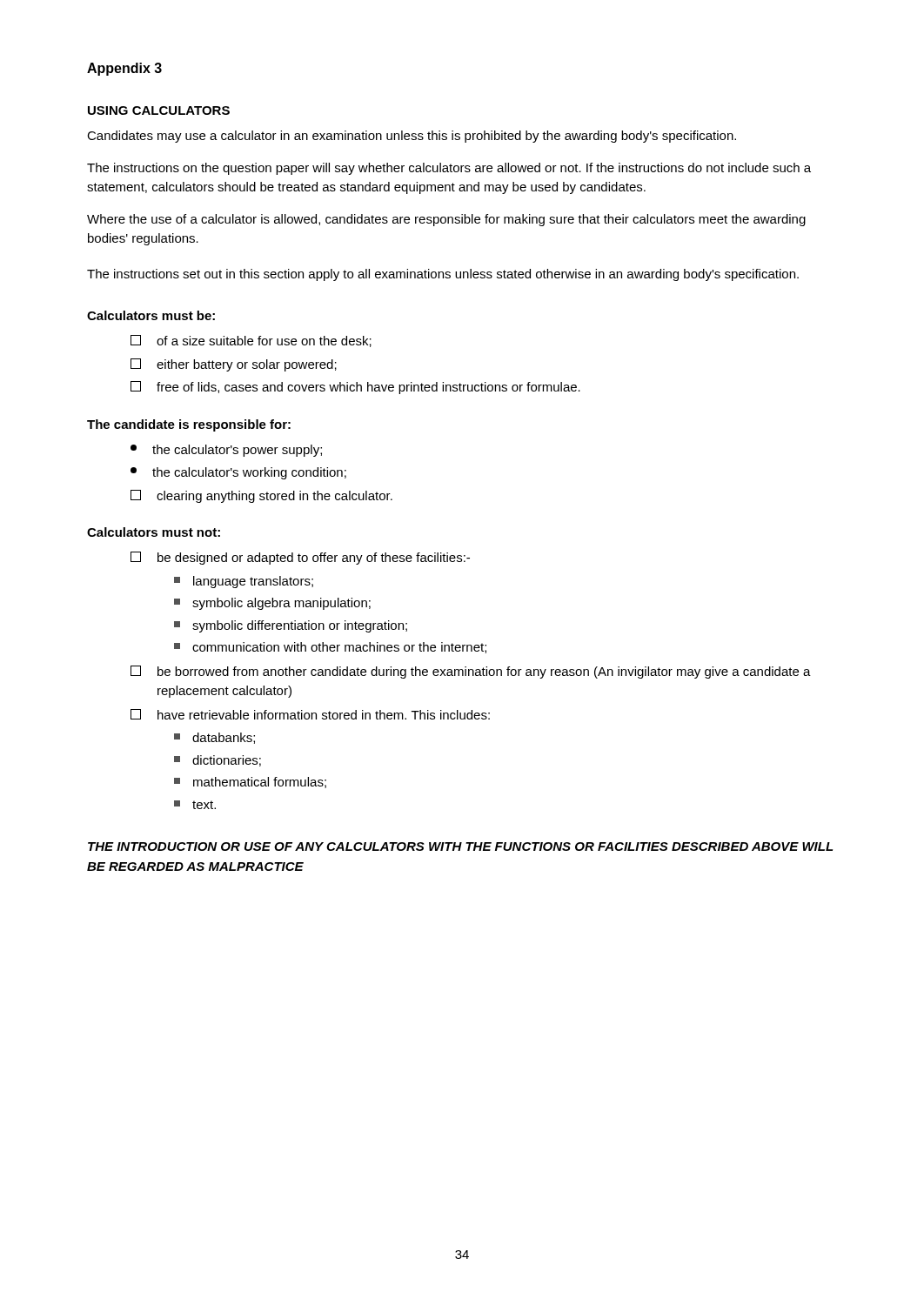Find the block starting "be borrowed from another"
This screenshot has width=924, height=1305.
(x=484, y=681)
